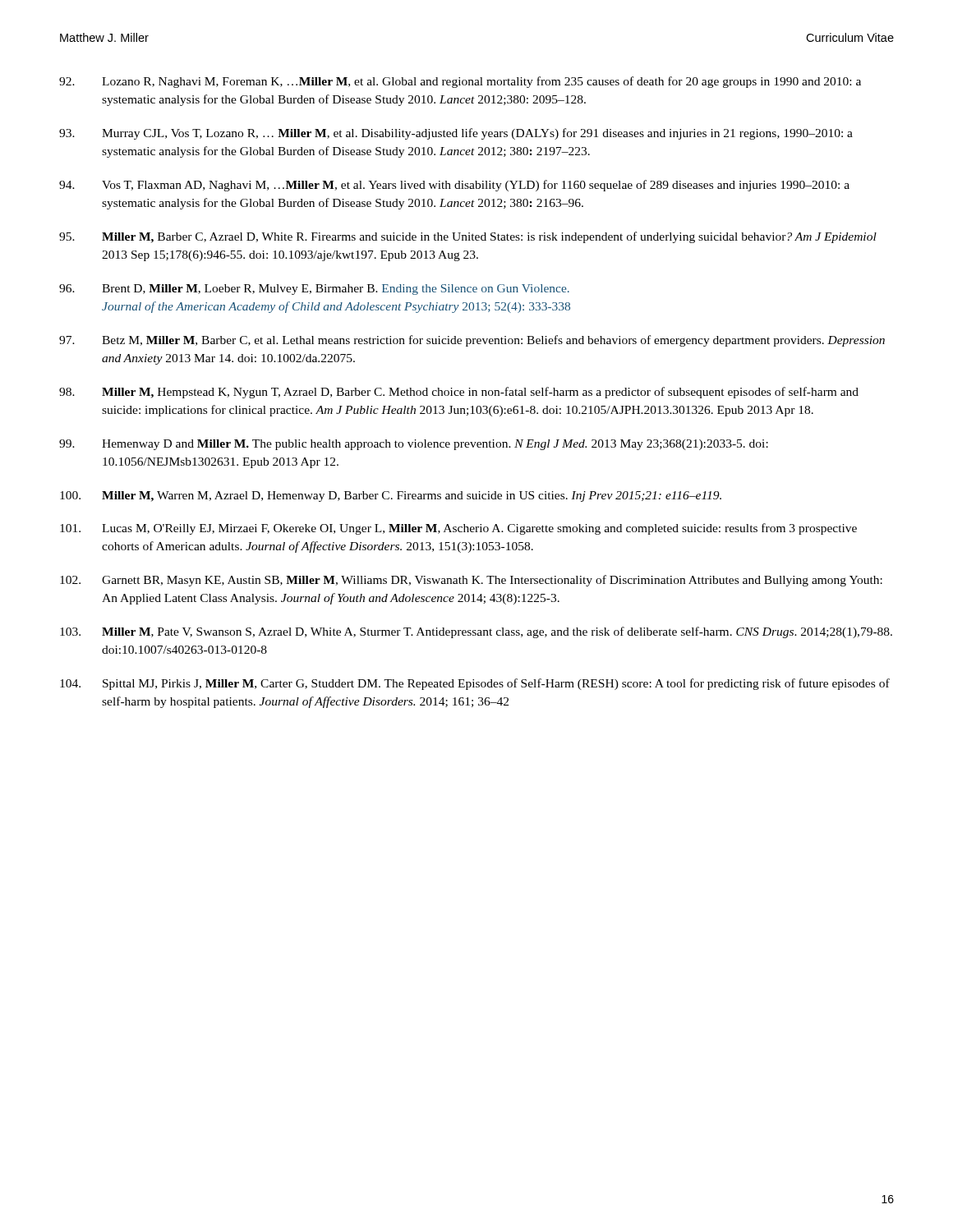This screenshot has height=1232, width=953.
Task: Point to the element starting "100. Miller M, Warren M, Azrael D,"
Action: [x=476, y=495]
